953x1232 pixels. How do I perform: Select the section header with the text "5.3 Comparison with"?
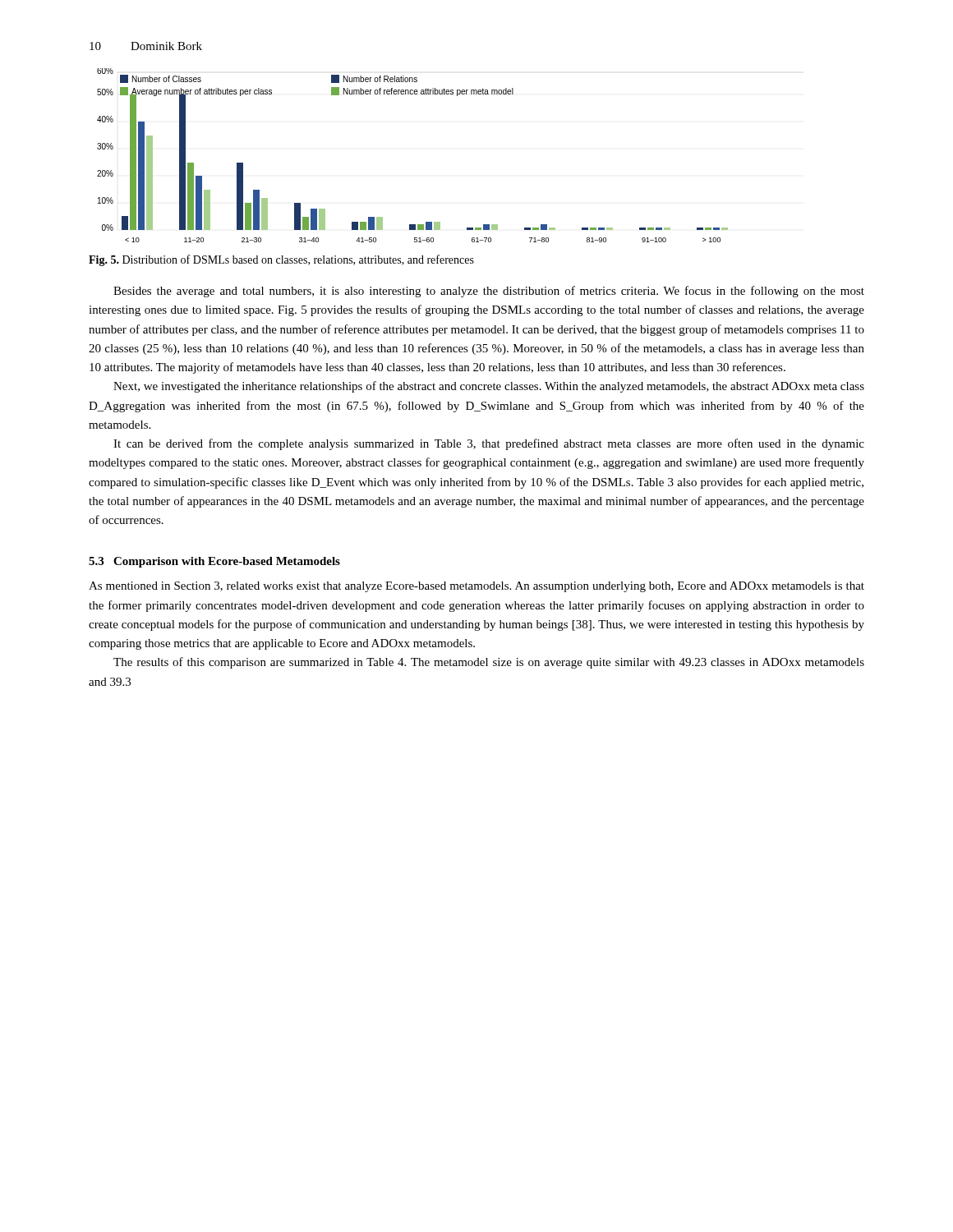[214, 561]
